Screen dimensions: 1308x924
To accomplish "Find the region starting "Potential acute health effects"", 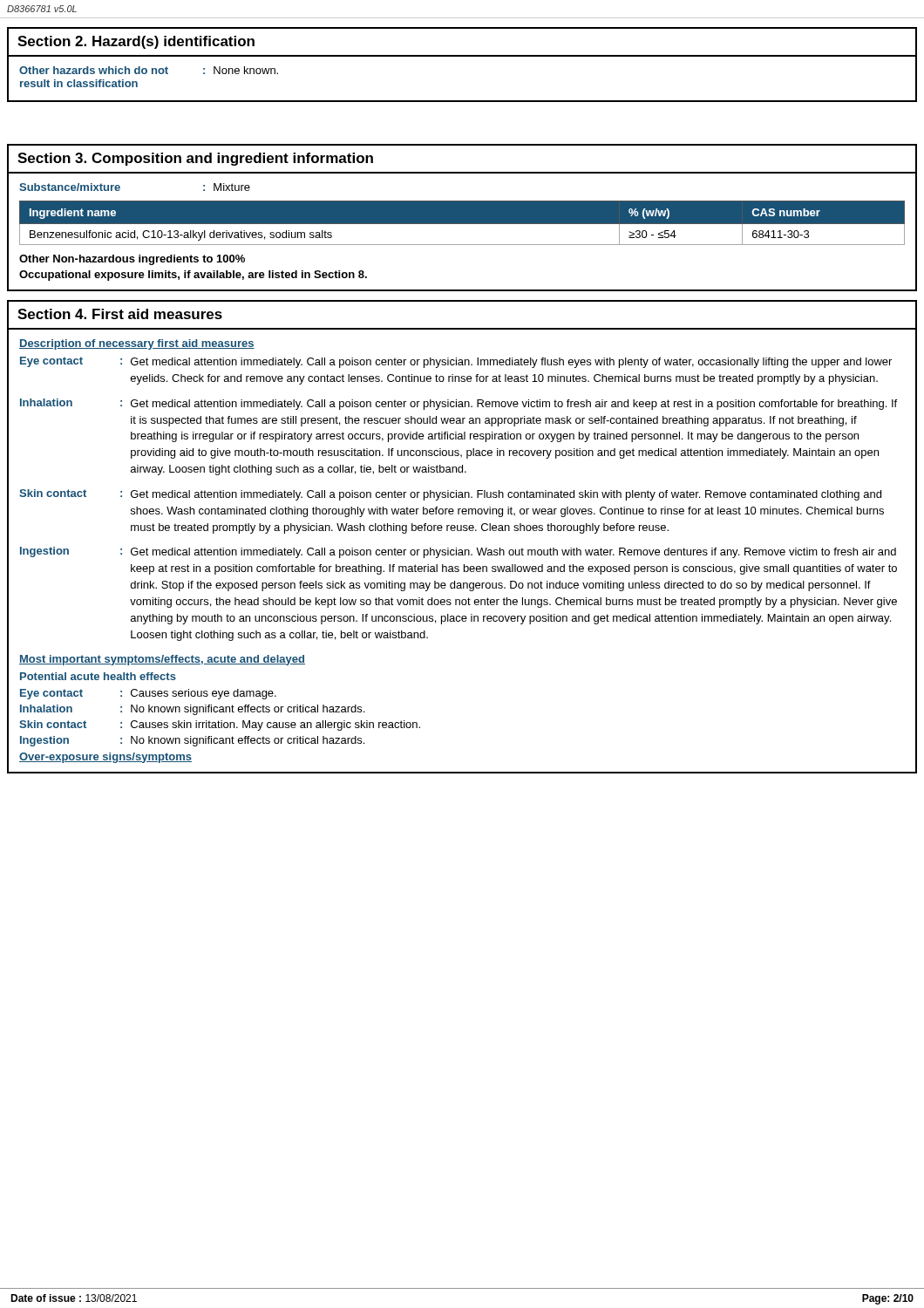I will tap(98, 676).
